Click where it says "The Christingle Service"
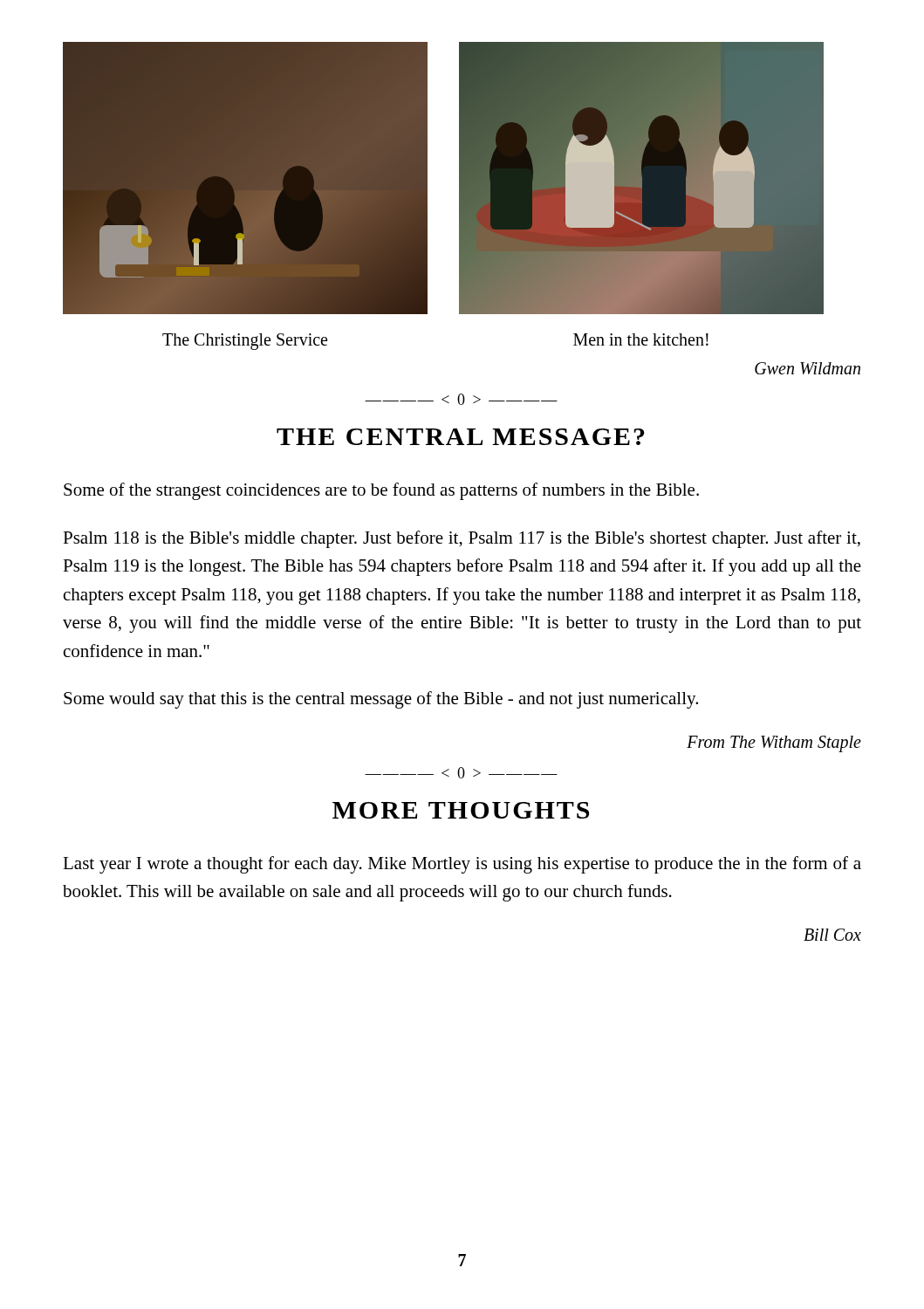Image resolution: width=924 pixels, height=1309 pixels. tap(245, 339)
